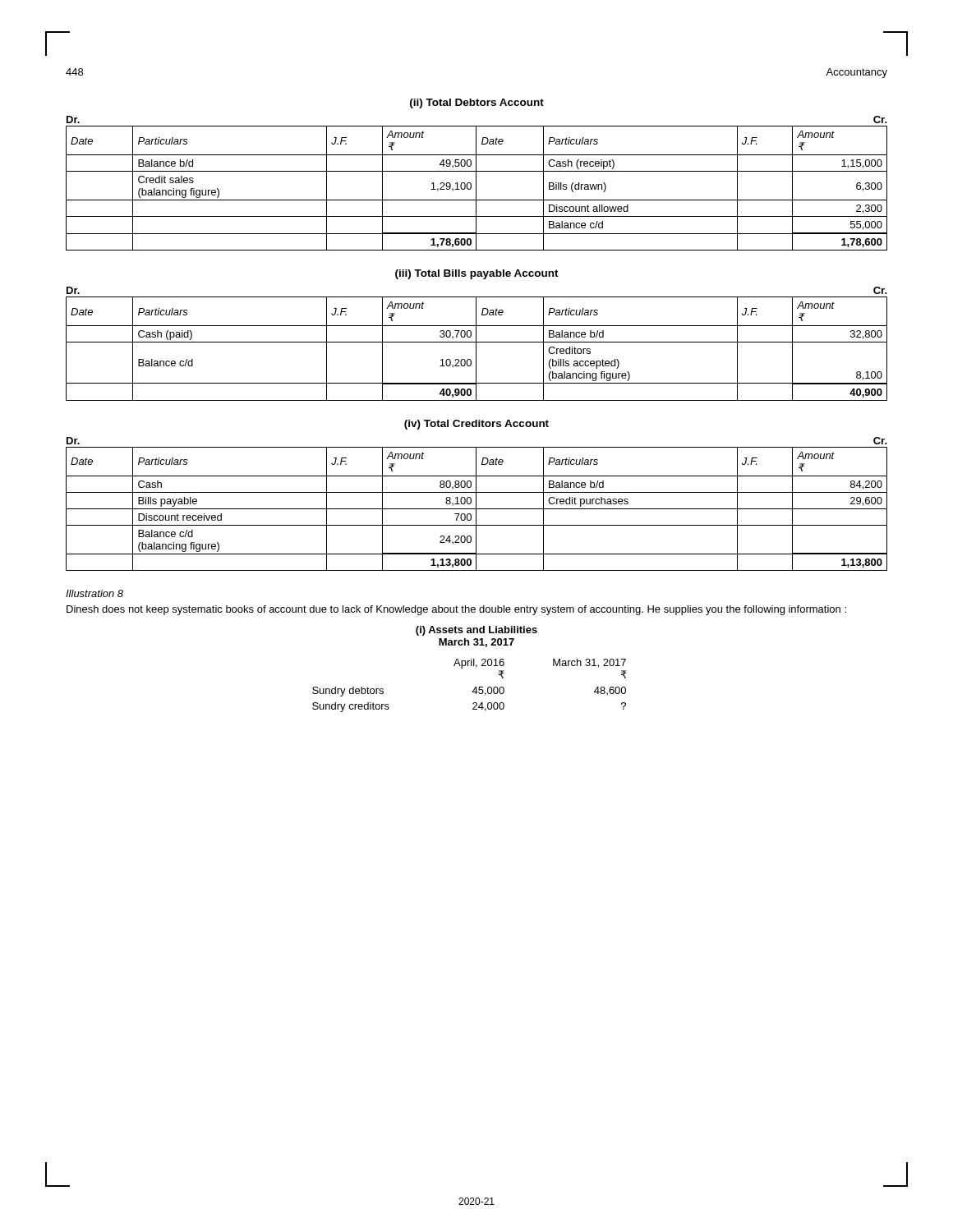Point to "(iv) Total Creditors Account"
This screenshot has height=1232, width=953.
(476, 423)
